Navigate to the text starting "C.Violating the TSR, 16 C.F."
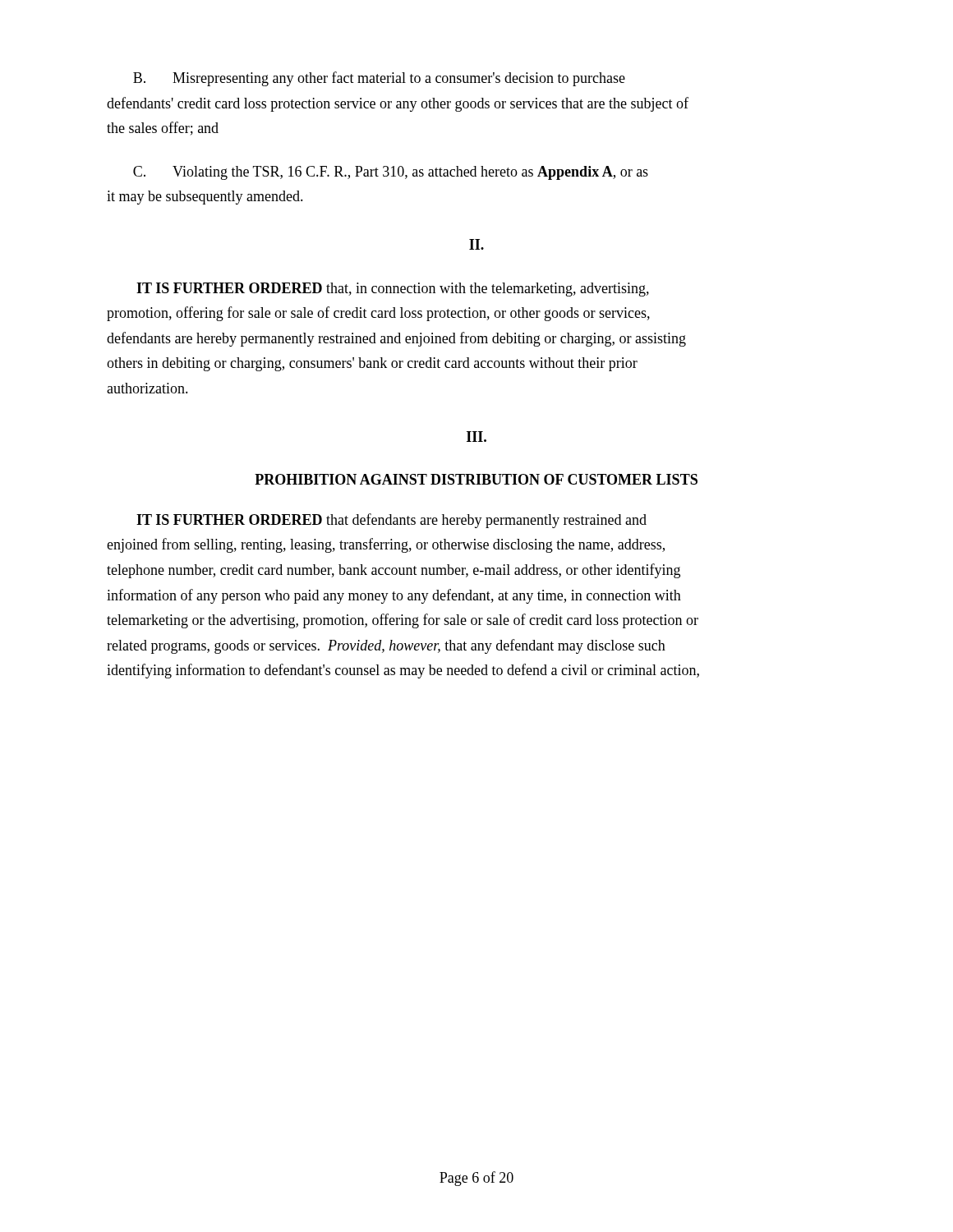Viewport: 953px width, 1232px height. pos(476,184)
